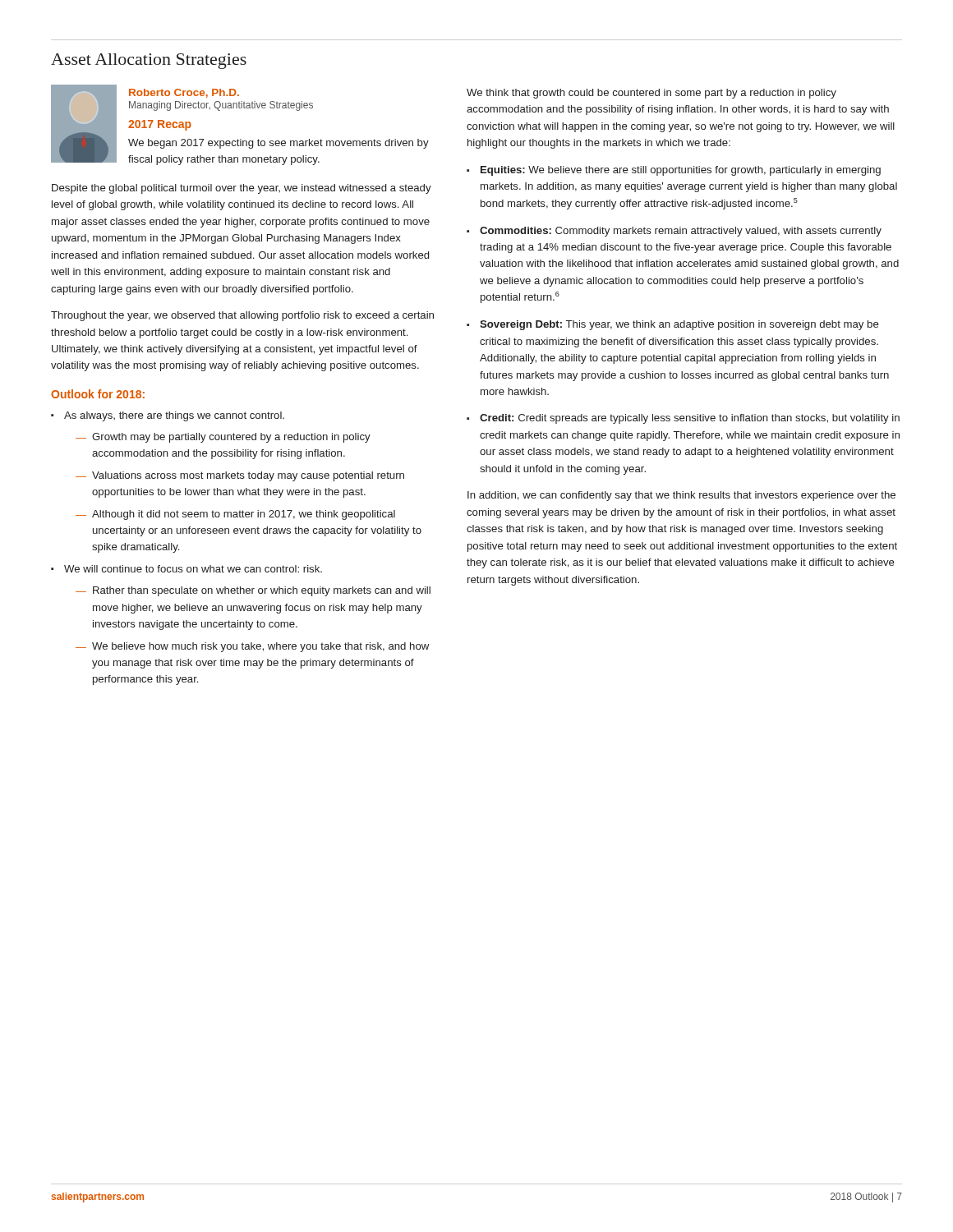Point to the block beginning "As always, there"
953x1232 pixels.
pos(251,482)
